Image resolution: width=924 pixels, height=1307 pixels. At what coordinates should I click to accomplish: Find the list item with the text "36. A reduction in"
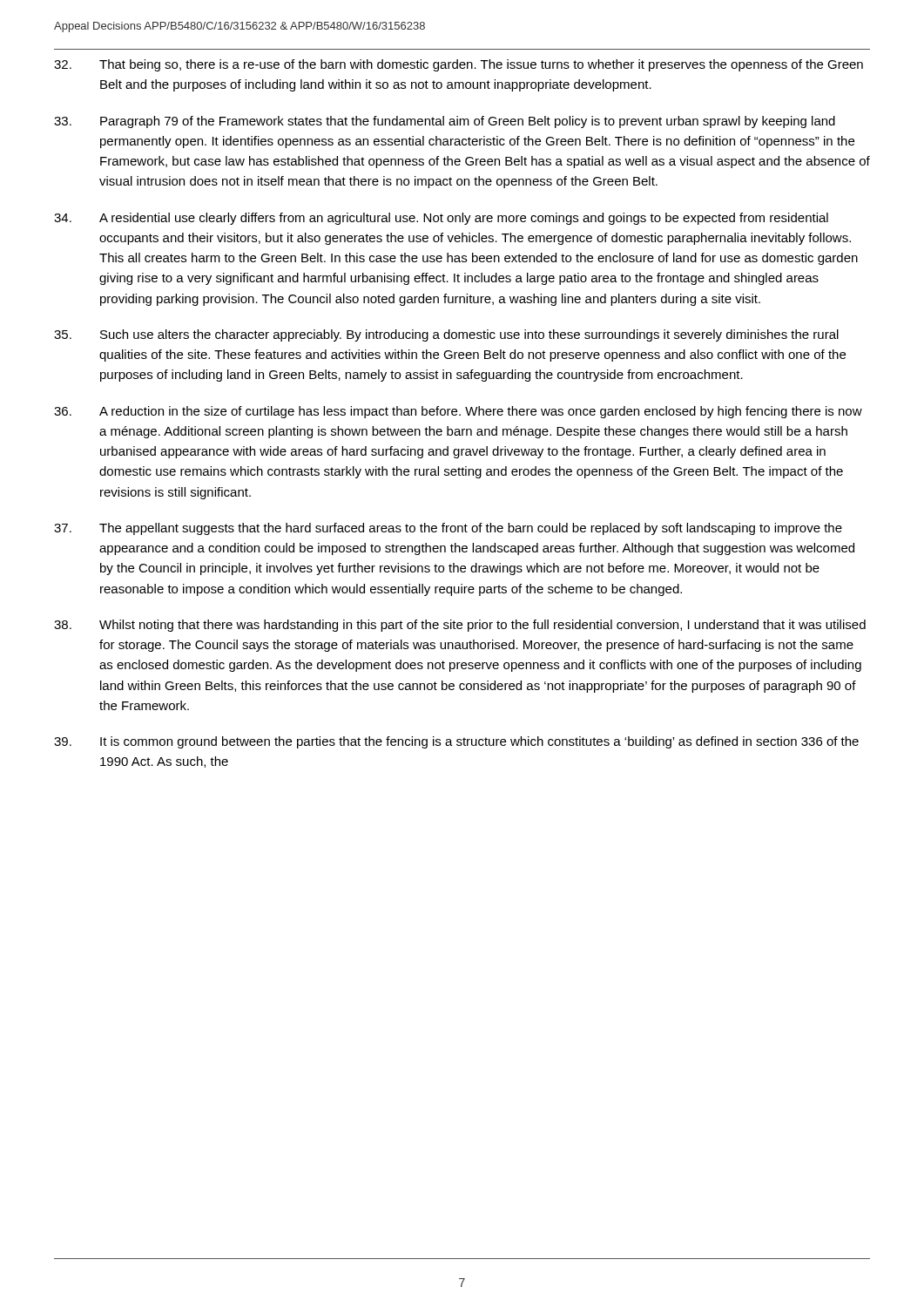(462, 451)
